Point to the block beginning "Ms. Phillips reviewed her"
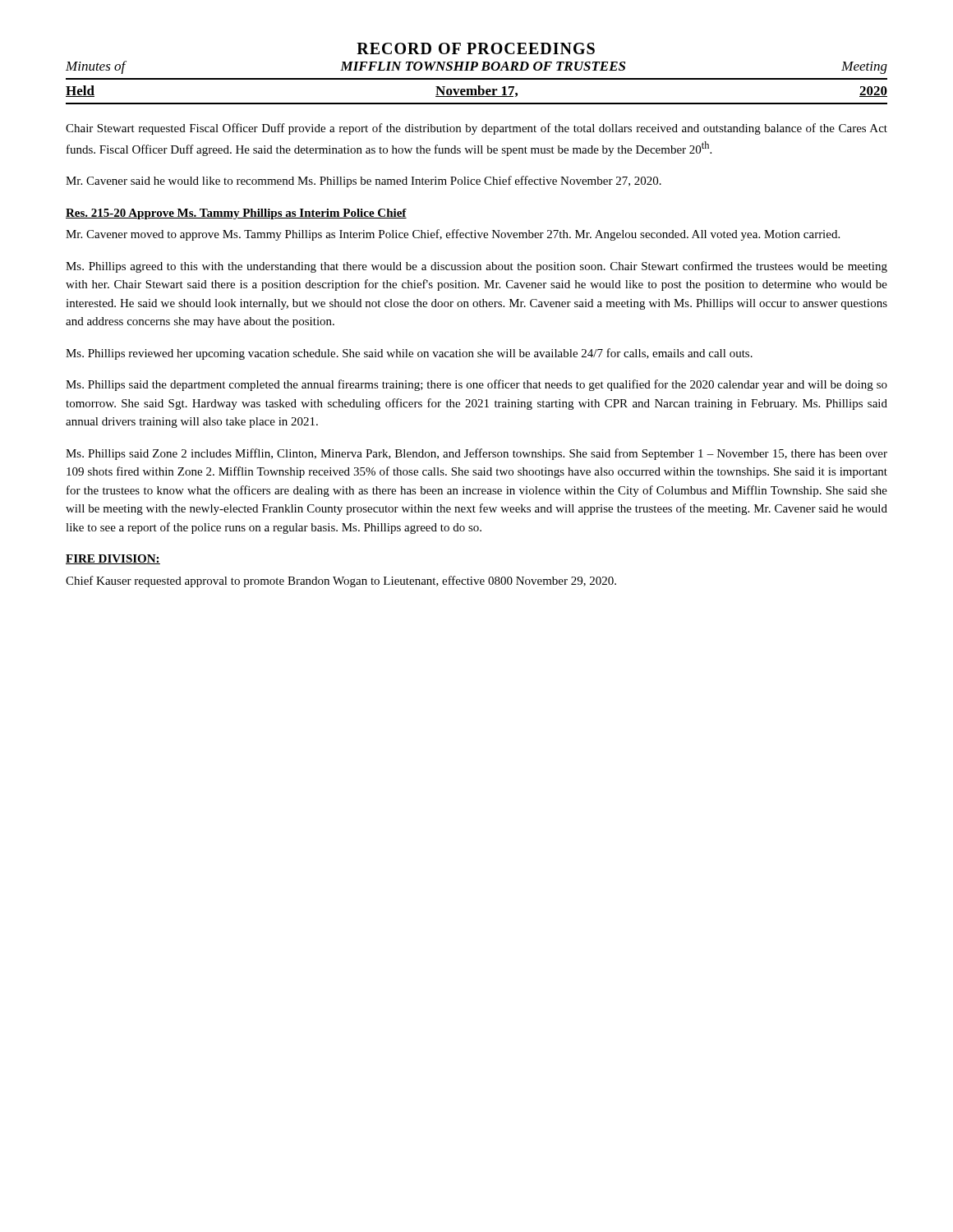Image resolution: width=953 pixels, height=1232 pixels. point(409,353)
